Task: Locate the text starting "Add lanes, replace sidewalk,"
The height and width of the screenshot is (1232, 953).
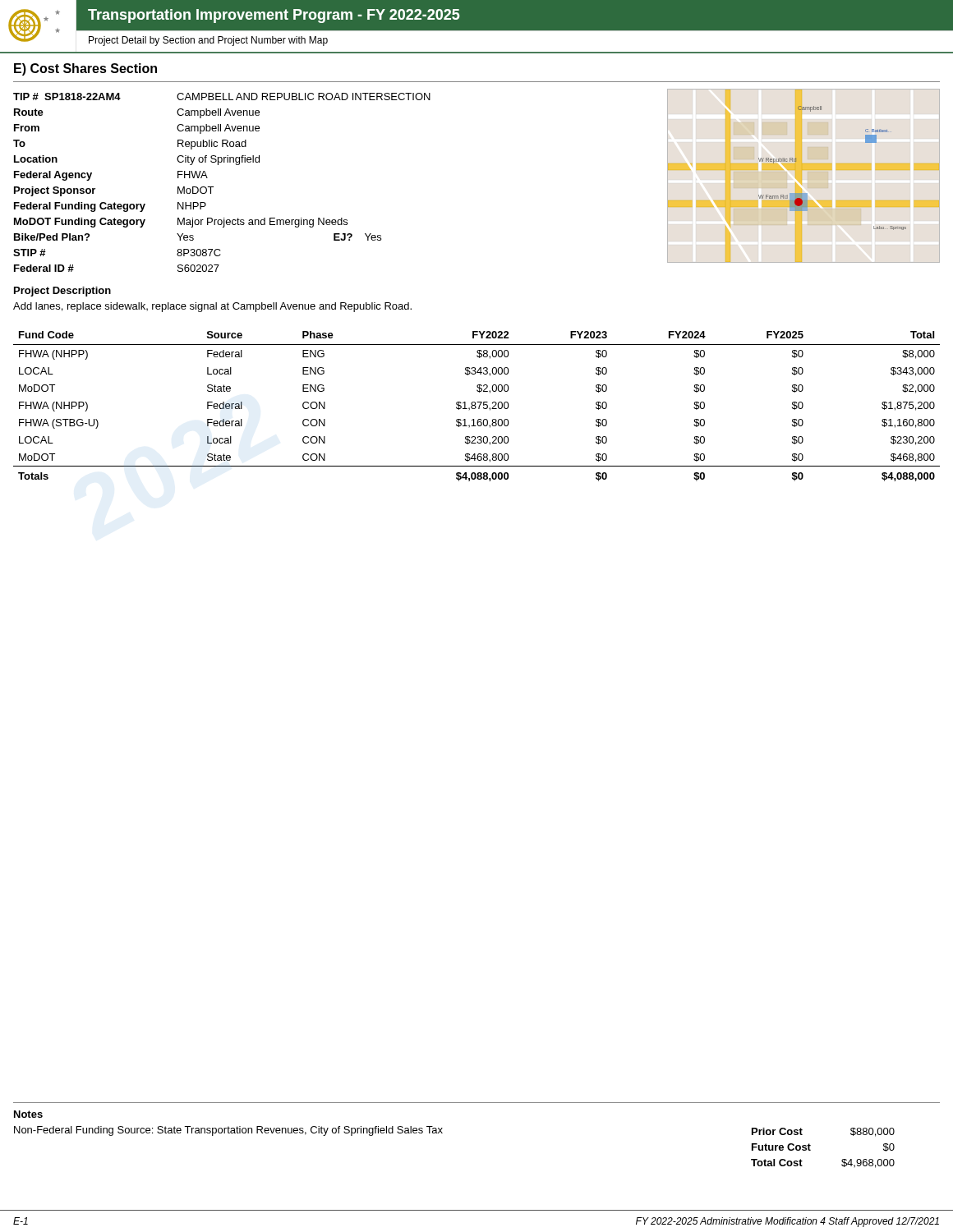Action: [x=213, y=306]
